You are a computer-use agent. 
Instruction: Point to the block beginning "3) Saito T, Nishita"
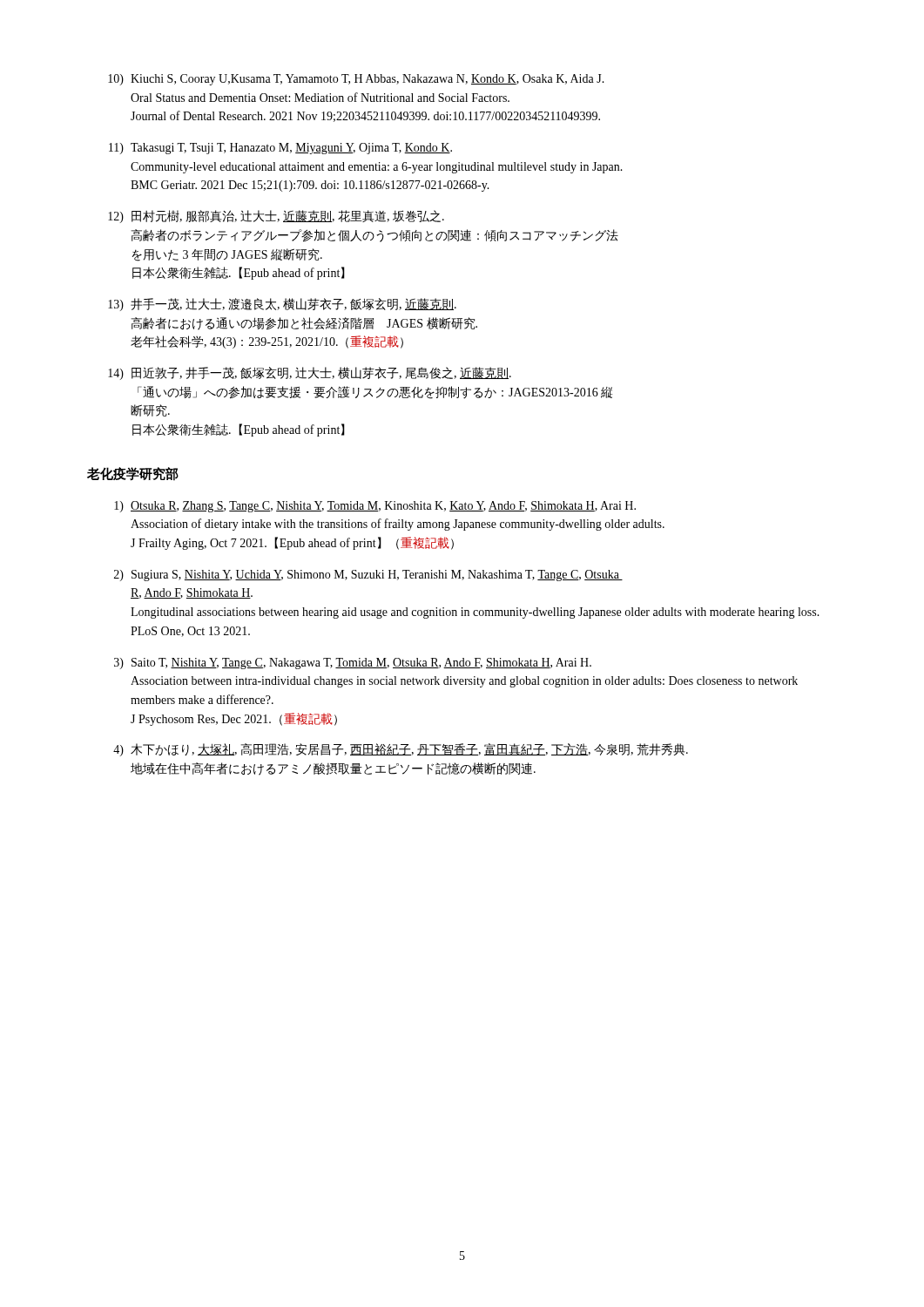(x=462, y=691)
